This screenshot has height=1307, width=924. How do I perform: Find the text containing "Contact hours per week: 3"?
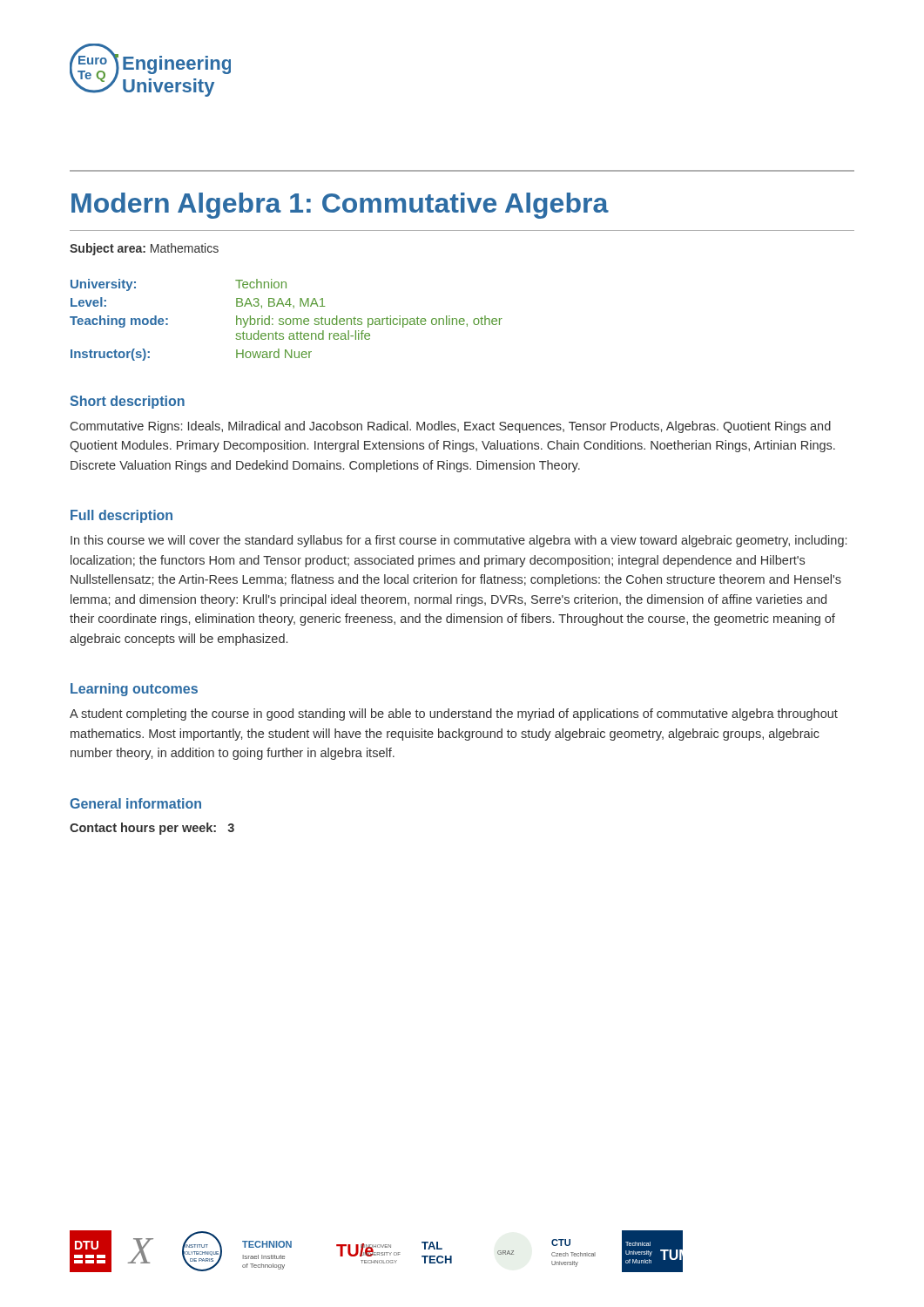152,827
